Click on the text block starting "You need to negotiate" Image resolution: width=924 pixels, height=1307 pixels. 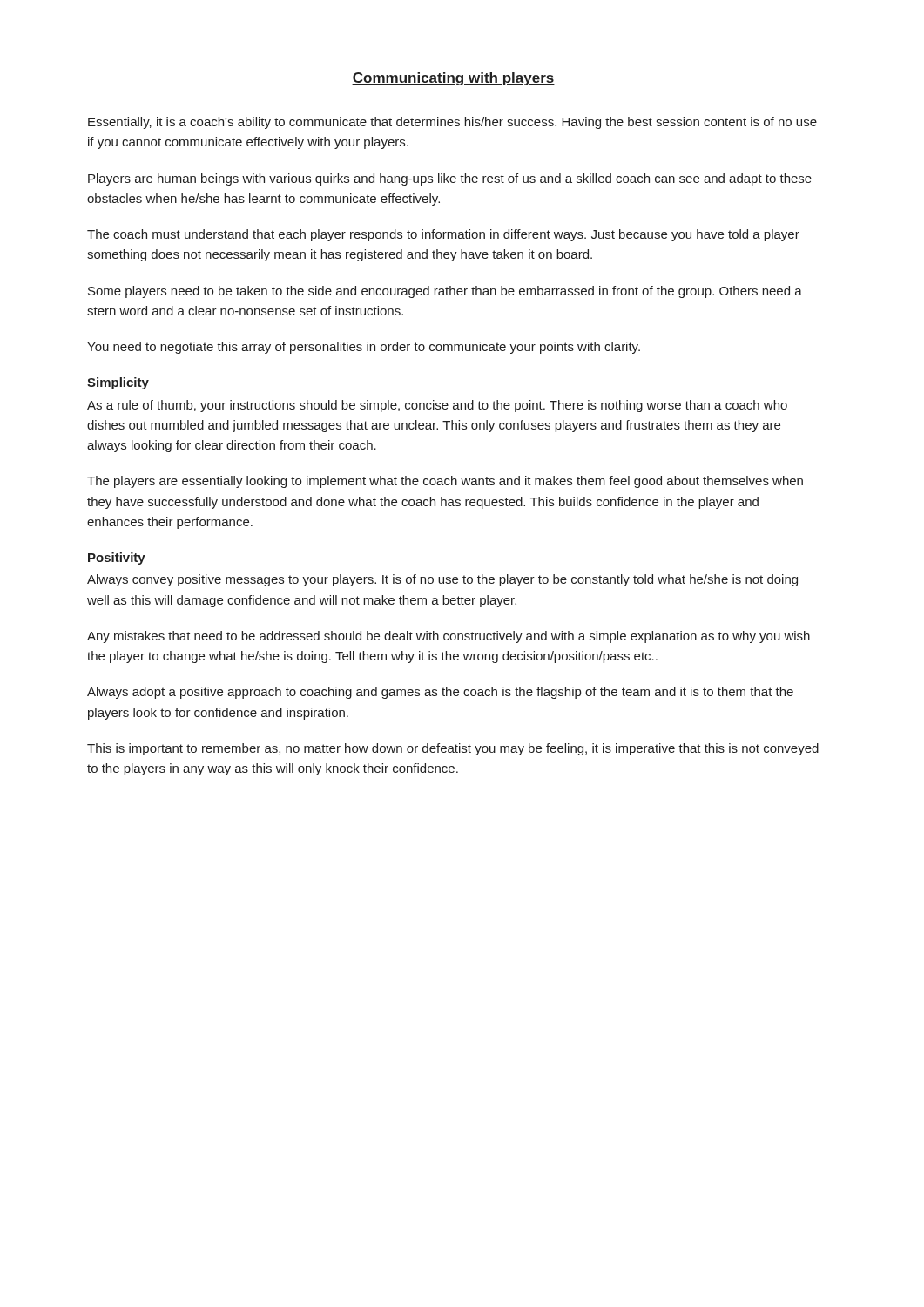(x=364, y=346)
